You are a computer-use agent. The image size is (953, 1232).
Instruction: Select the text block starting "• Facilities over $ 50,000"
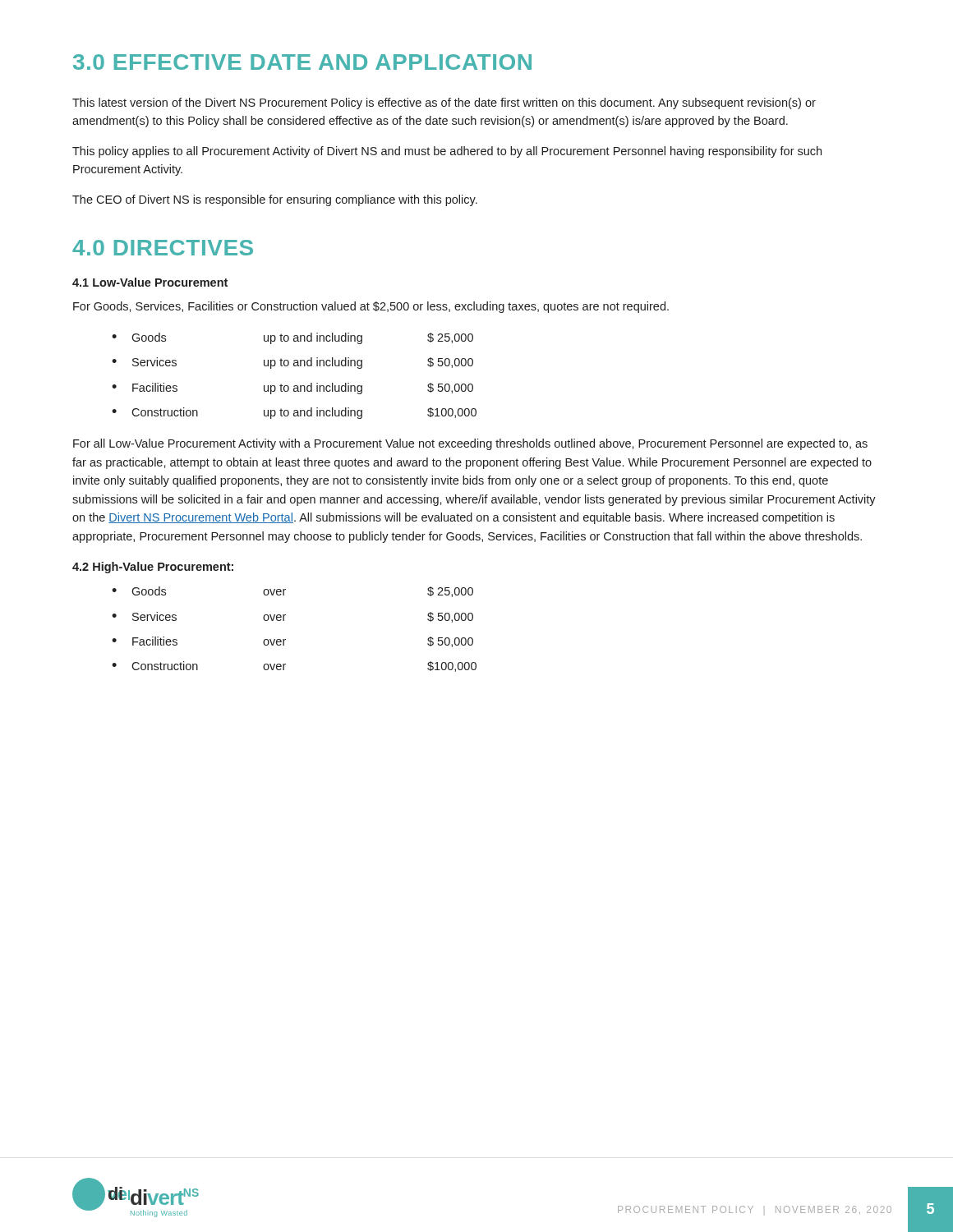(155, 642)
